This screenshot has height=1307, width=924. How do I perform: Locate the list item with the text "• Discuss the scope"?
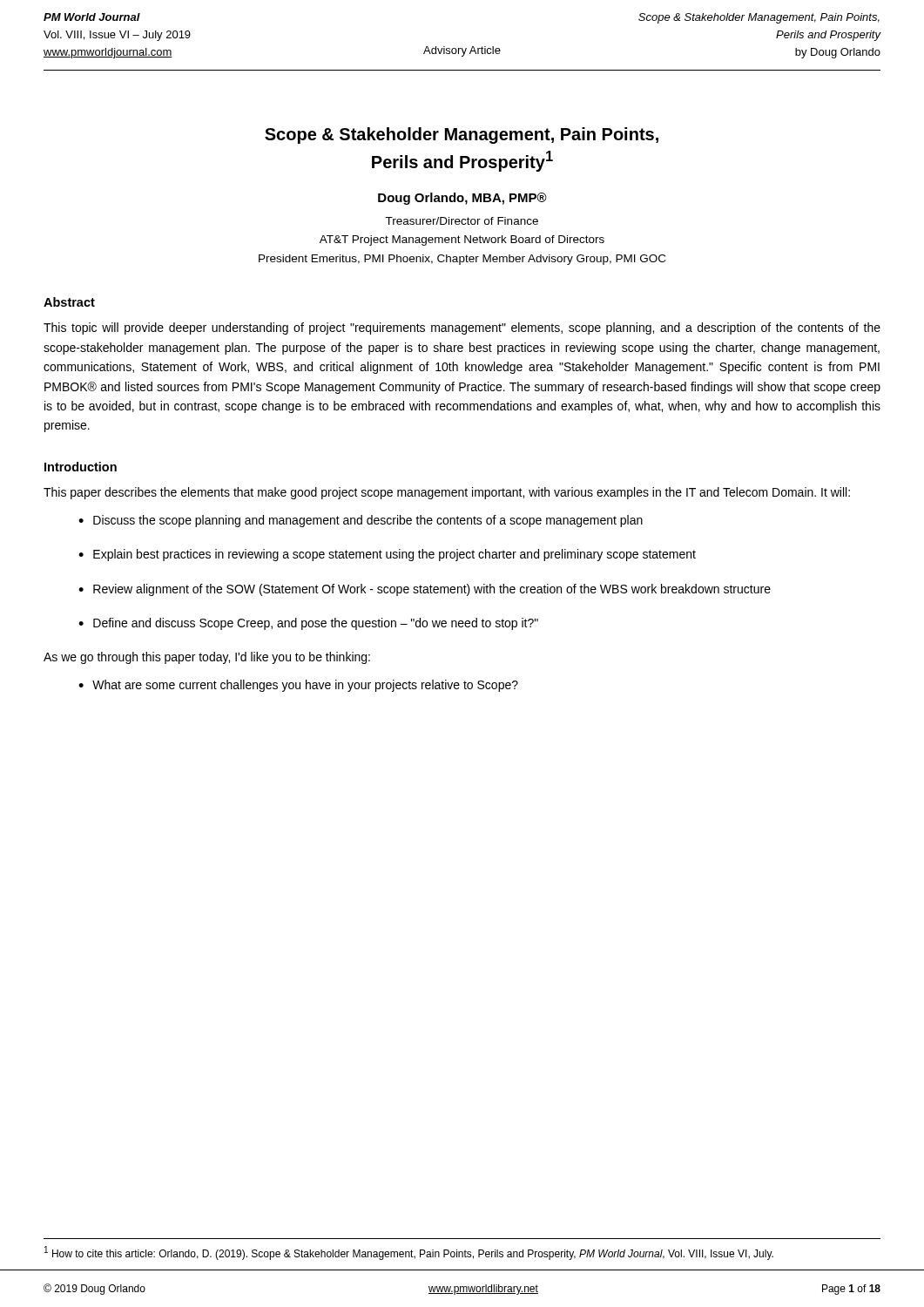pyautogui.click(x=479, y=522)
